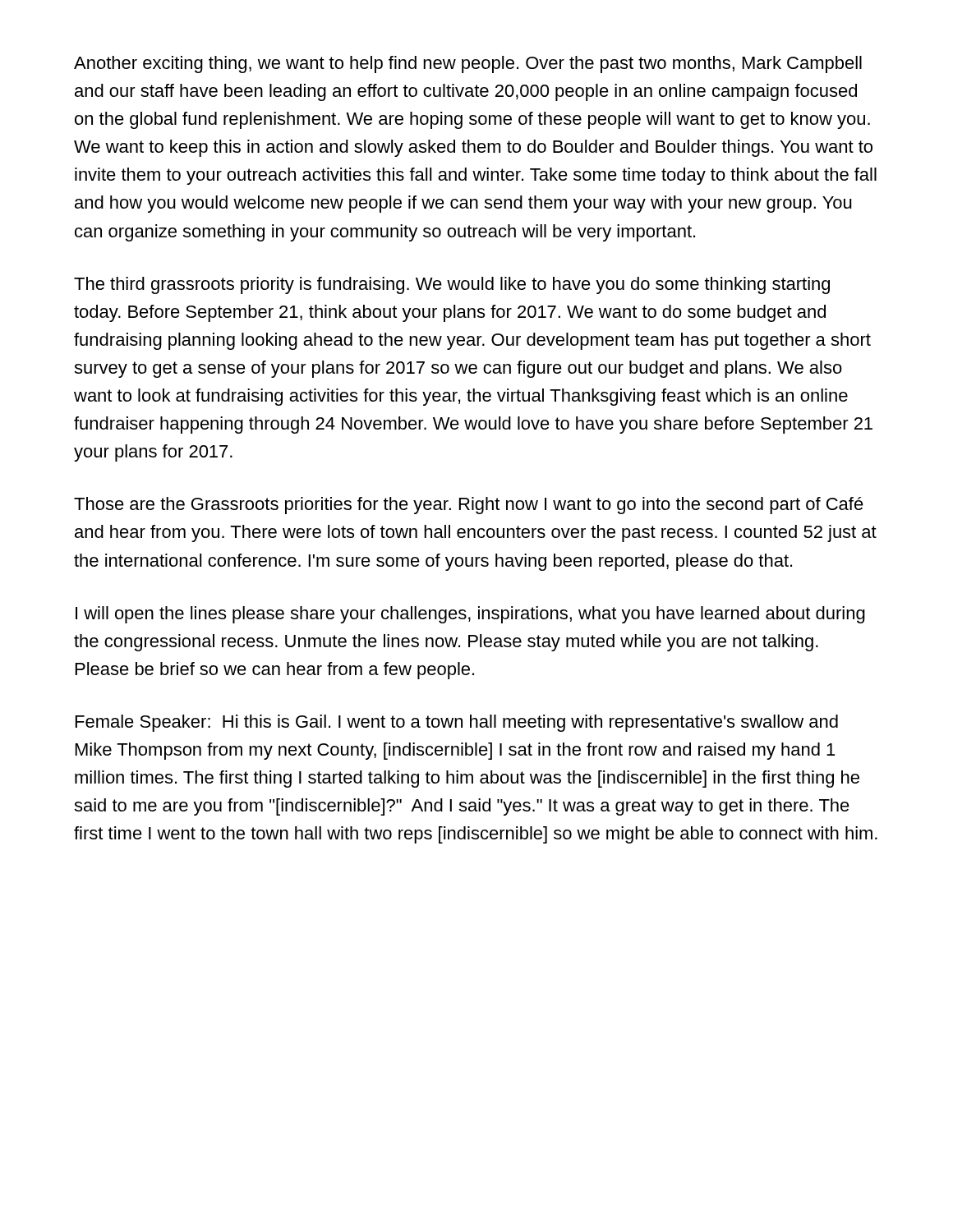Viewport: 953px width, 1232px height.
Task: Click on the text block with the text "Those are the Grassroots priorities"
Action: point(475,532)
